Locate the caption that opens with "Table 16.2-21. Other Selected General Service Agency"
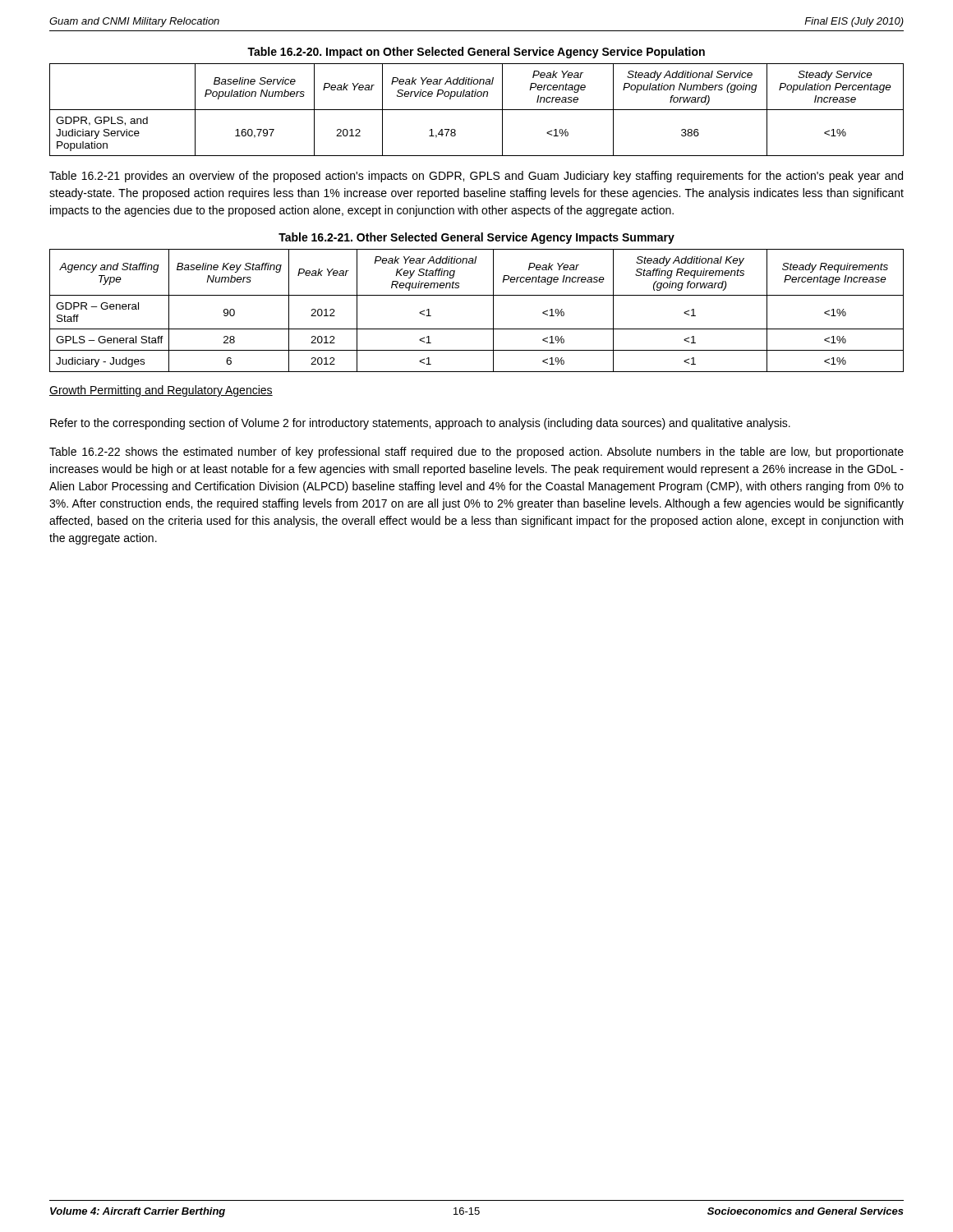The height and width of the screenshot is (1232, 953). tap(476, 237)
